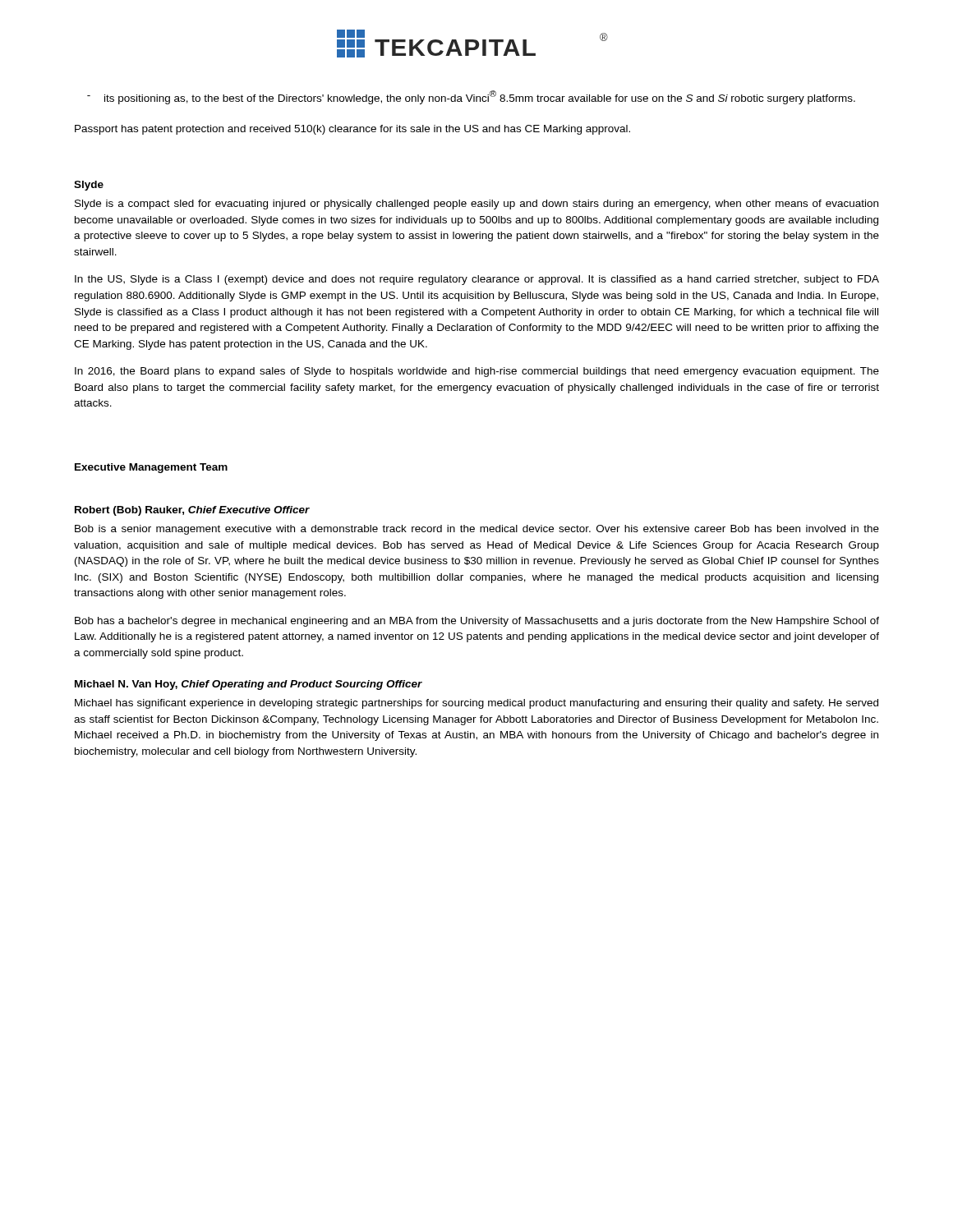Select the section header containing "Robert (Bob) Rauker, Chief"
953x1232 pixels.
(x=192, y=509)
